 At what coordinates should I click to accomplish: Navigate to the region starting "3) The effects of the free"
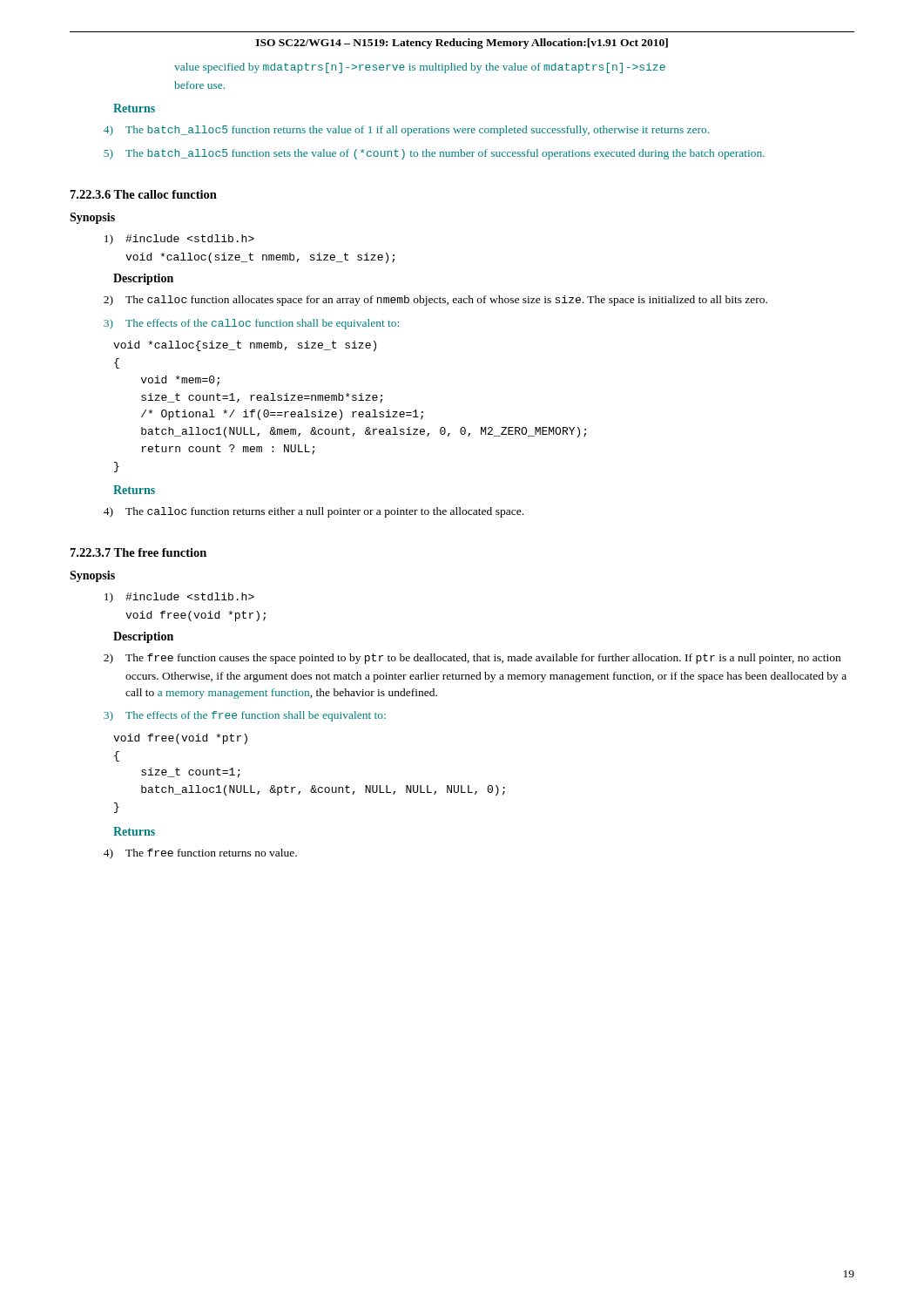click(x=245, y=716)
